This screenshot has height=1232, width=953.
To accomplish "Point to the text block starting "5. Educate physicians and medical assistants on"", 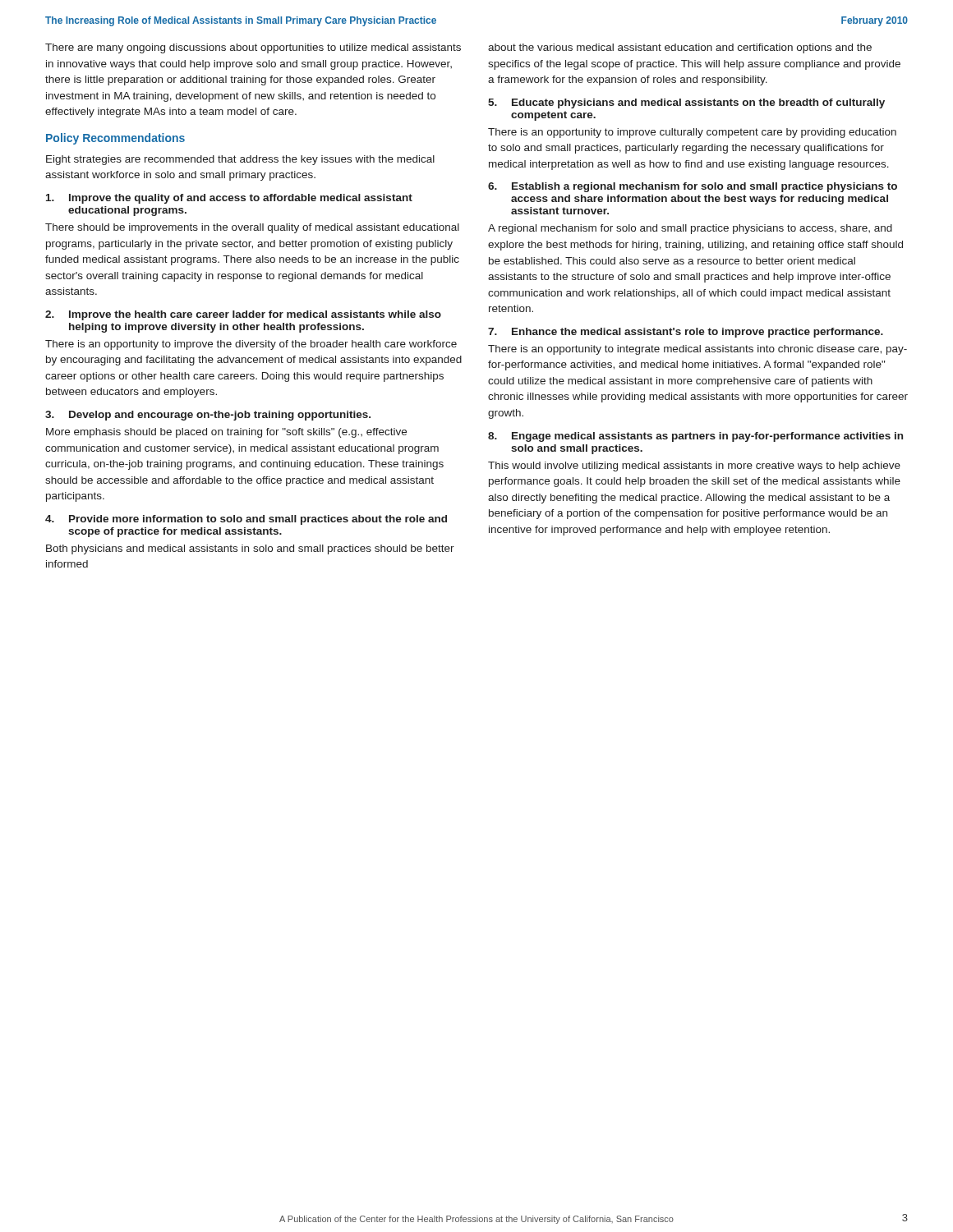I will click(x=698, y=108).
